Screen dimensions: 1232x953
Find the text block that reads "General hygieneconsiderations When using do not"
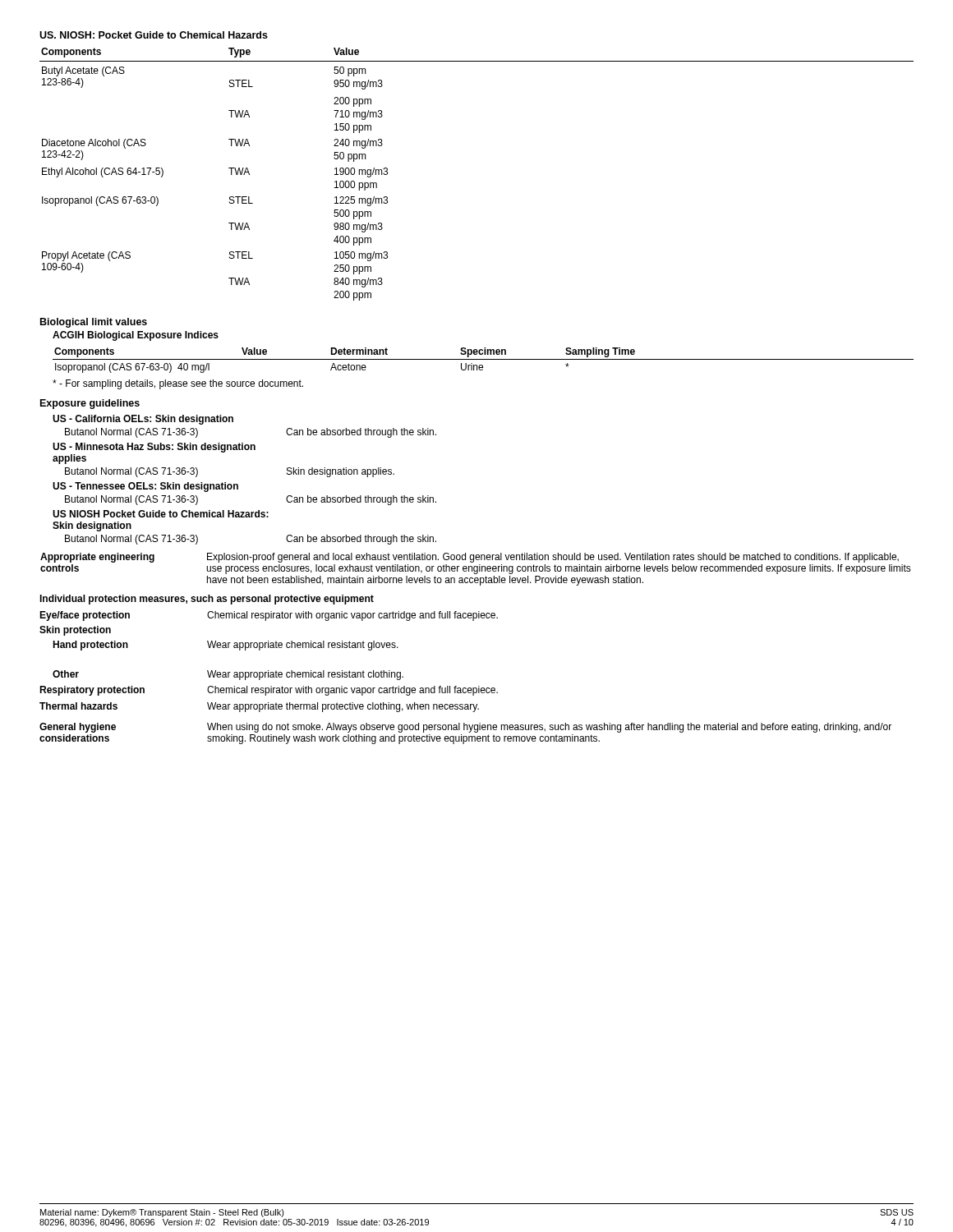point(476,733)
